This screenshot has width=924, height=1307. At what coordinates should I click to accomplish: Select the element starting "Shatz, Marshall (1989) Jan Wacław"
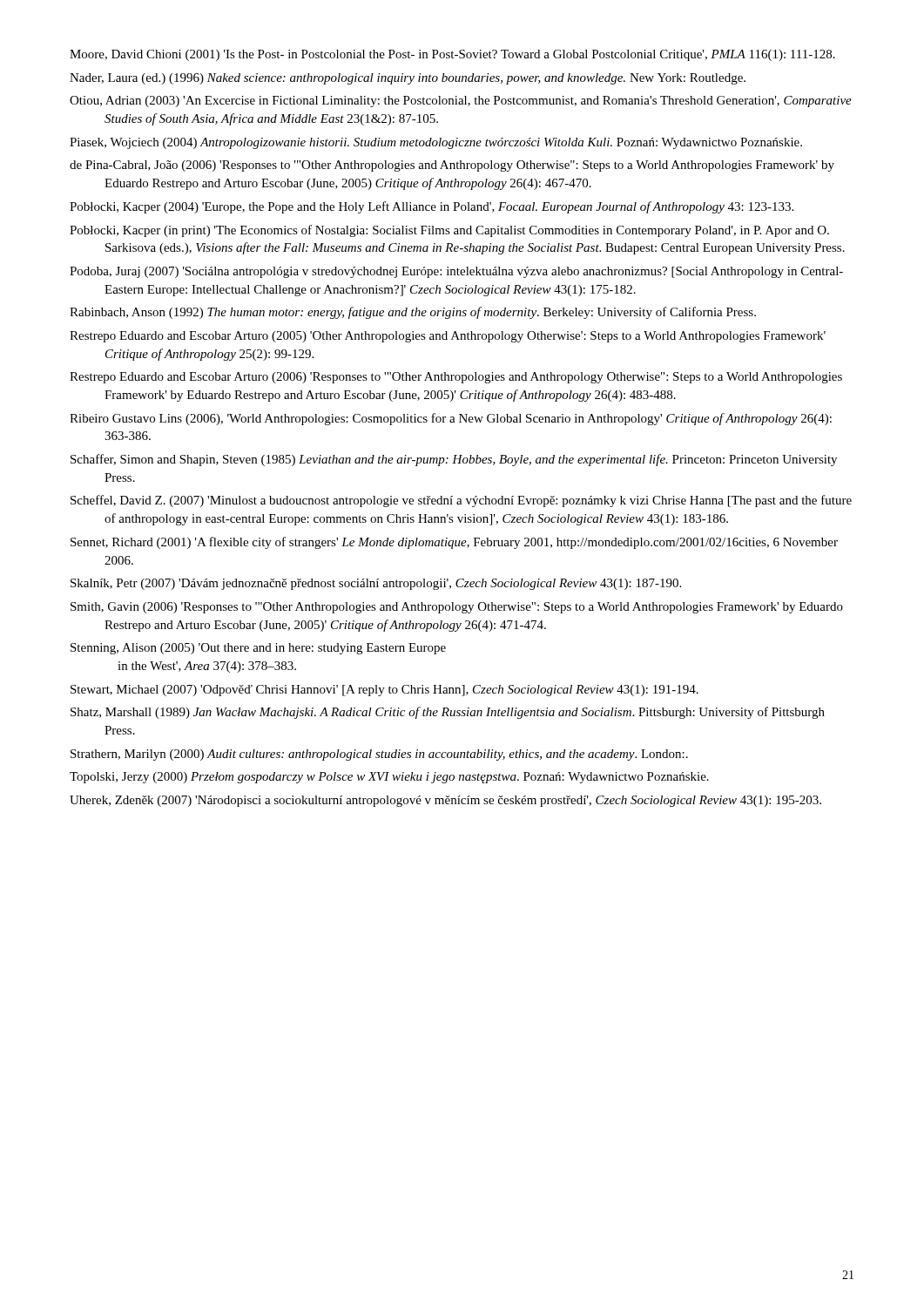pos(447,721)
